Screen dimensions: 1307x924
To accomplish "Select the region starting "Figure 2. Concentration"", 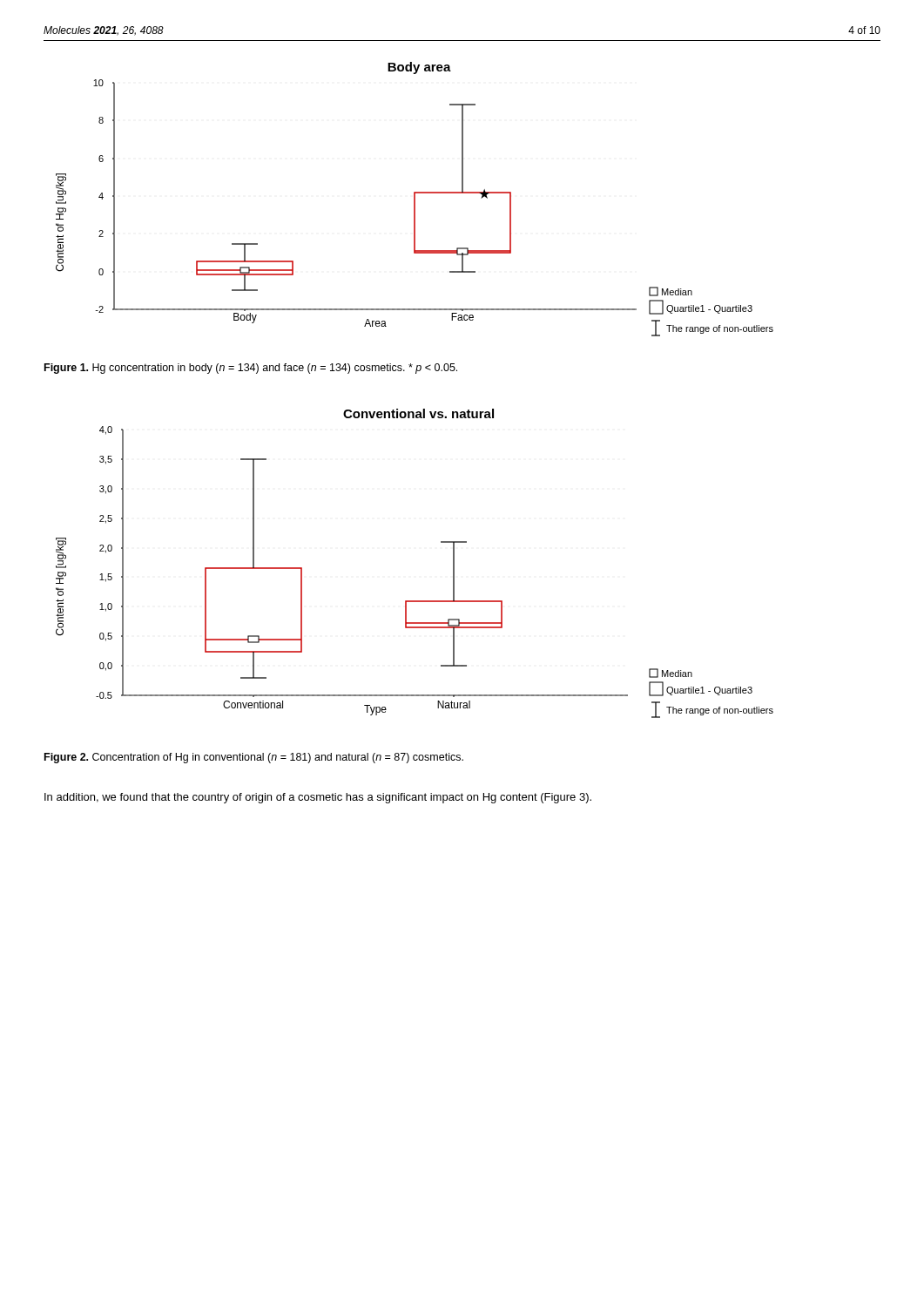I will pos(254,757).
